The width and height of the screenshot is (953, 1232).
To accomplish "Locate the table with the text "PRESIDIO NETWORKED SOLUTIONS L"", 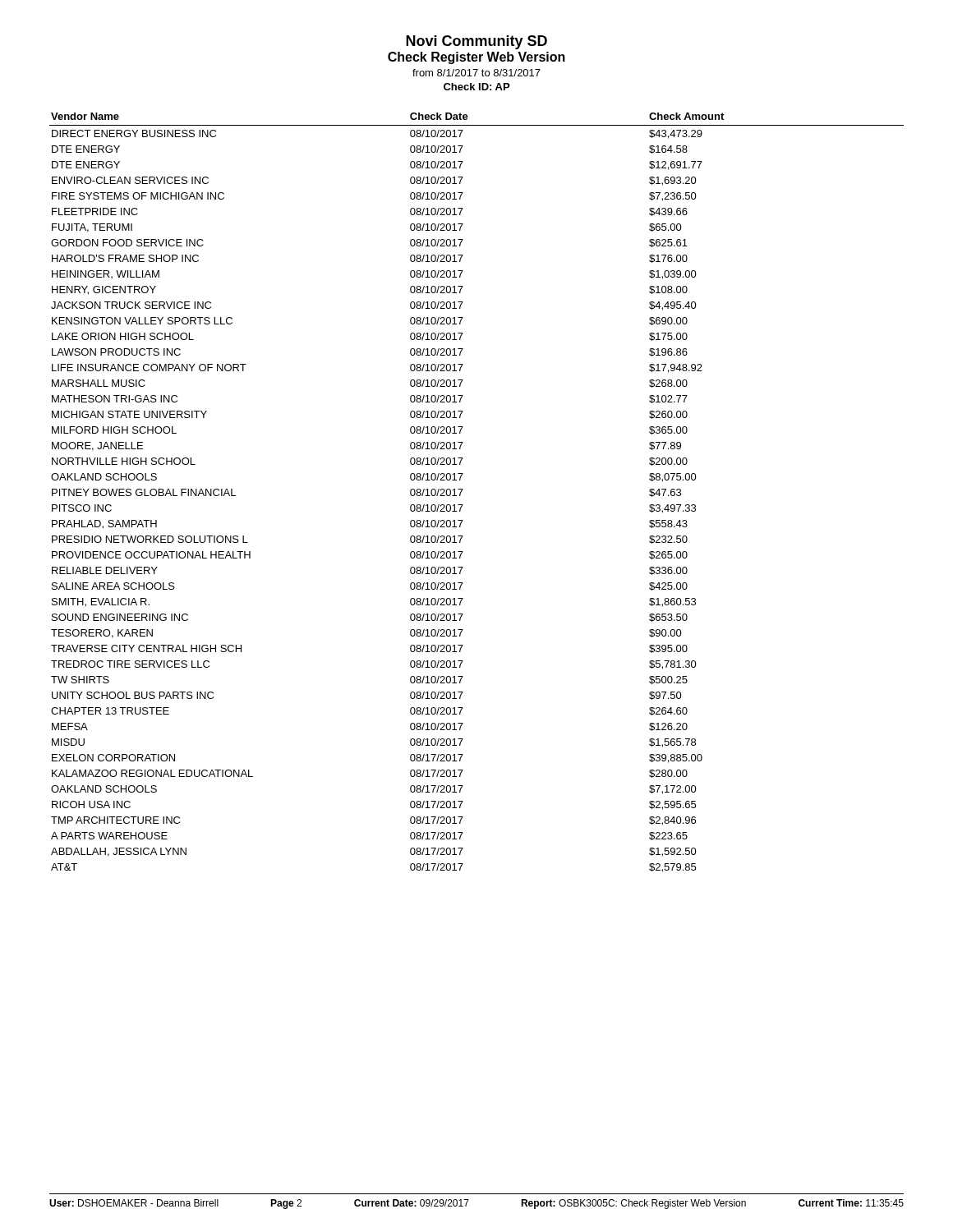I will 476,491.
